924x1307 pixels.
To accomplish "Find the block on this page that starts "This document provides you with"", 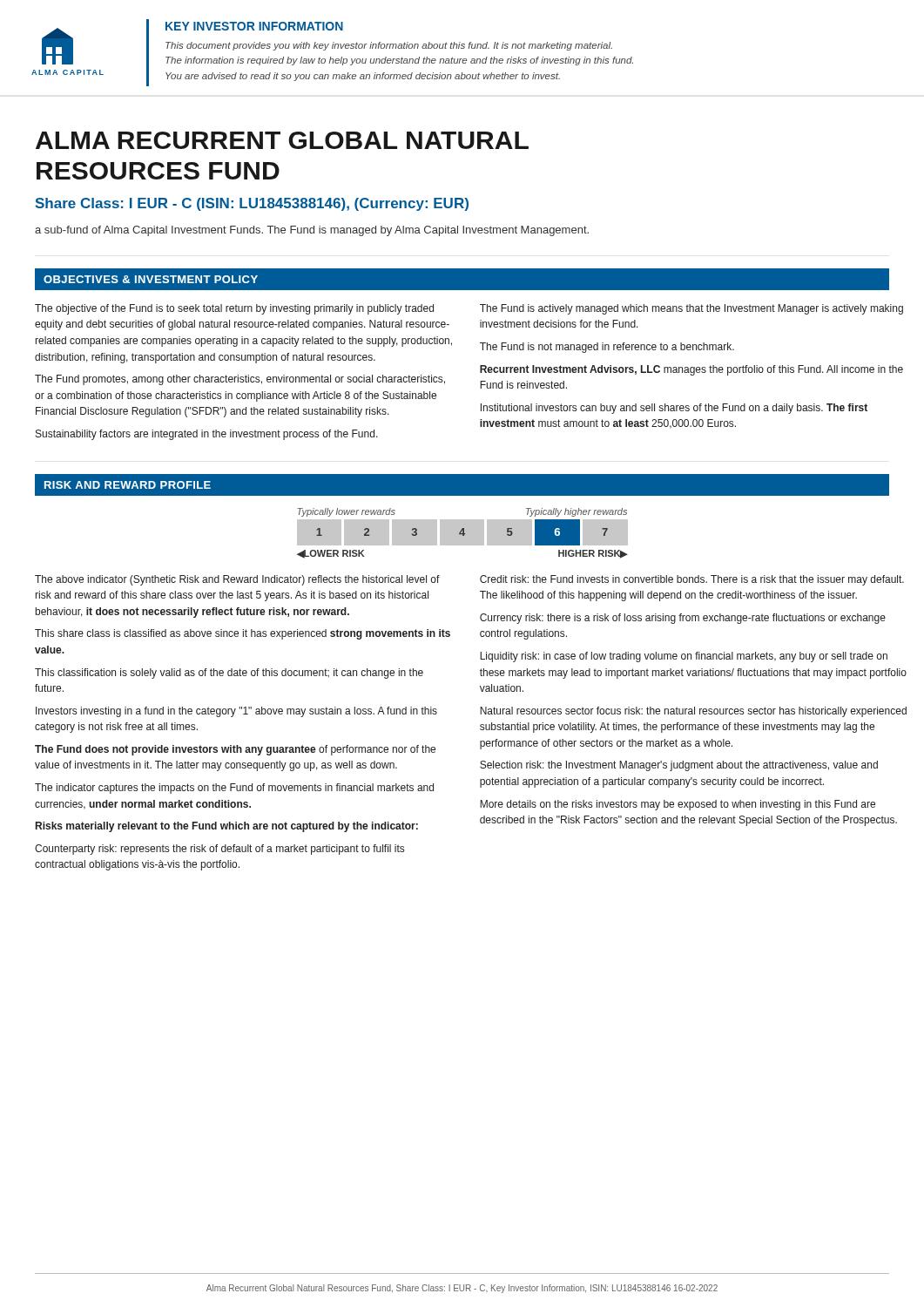I will coord(400,60).
